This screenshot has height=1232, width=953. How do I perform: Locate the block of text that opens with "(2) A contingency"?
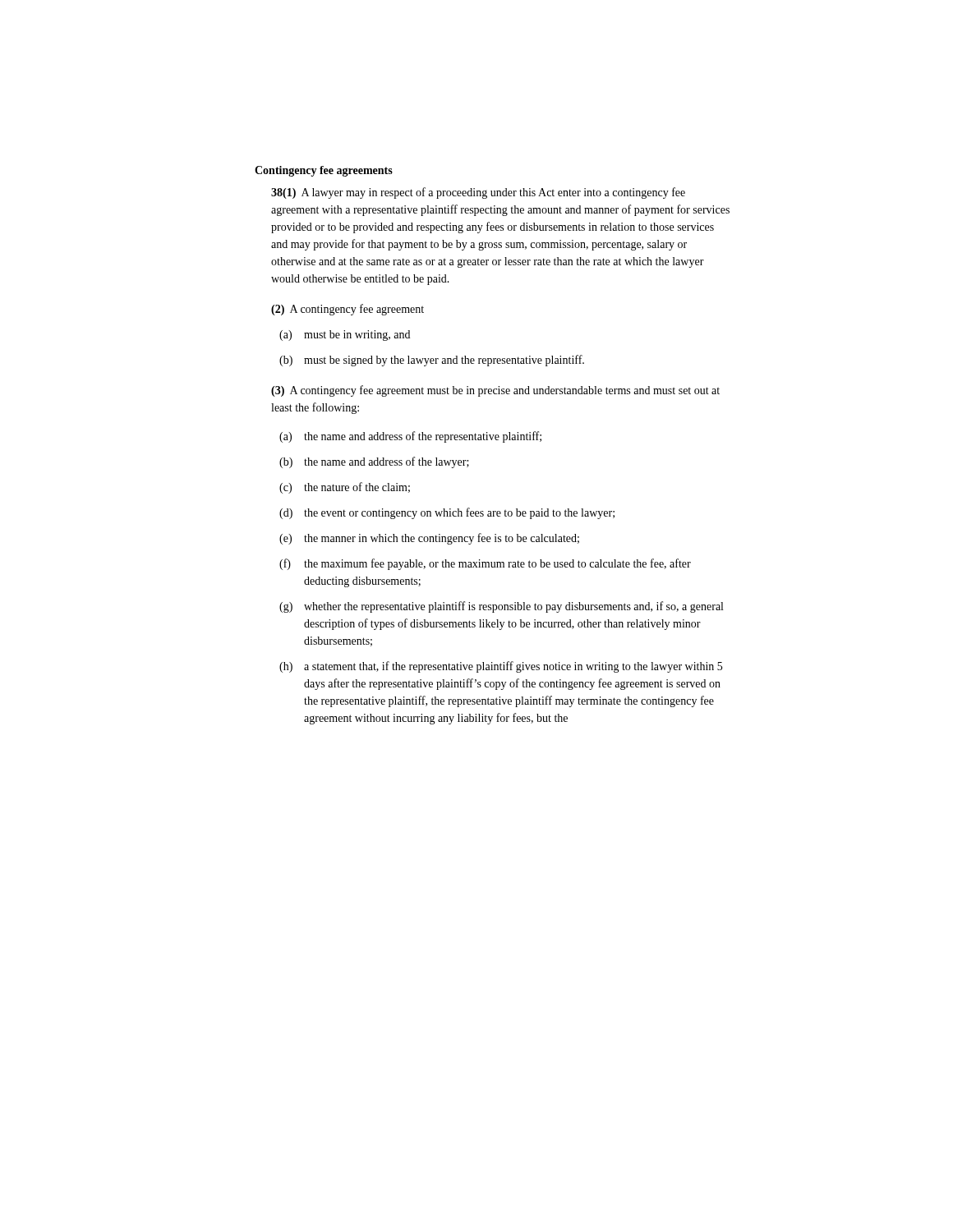[x=348, y=309]
